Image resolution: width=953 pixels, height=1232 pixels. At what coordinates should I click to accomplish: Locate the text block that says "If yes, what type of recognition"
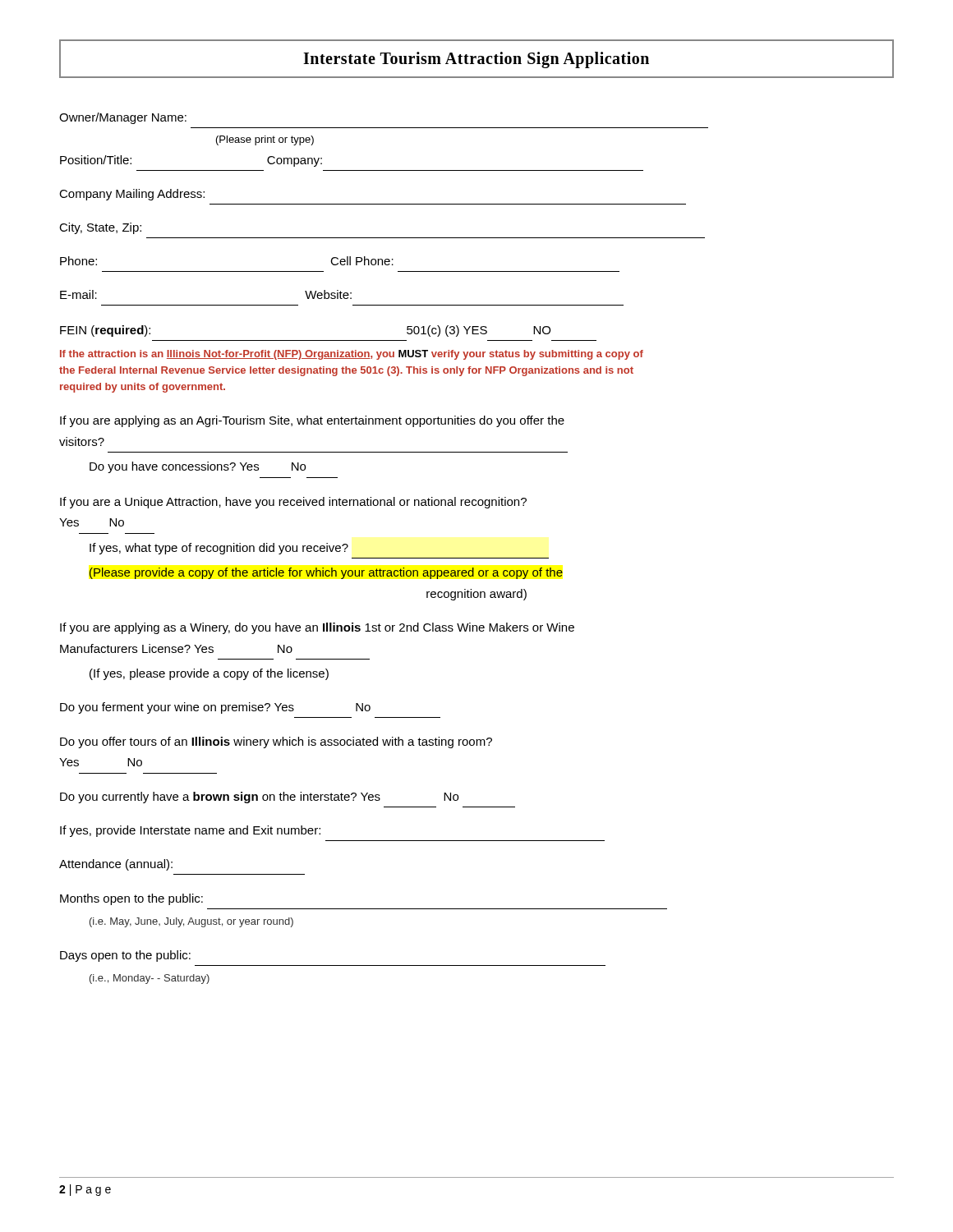[319, 548]
